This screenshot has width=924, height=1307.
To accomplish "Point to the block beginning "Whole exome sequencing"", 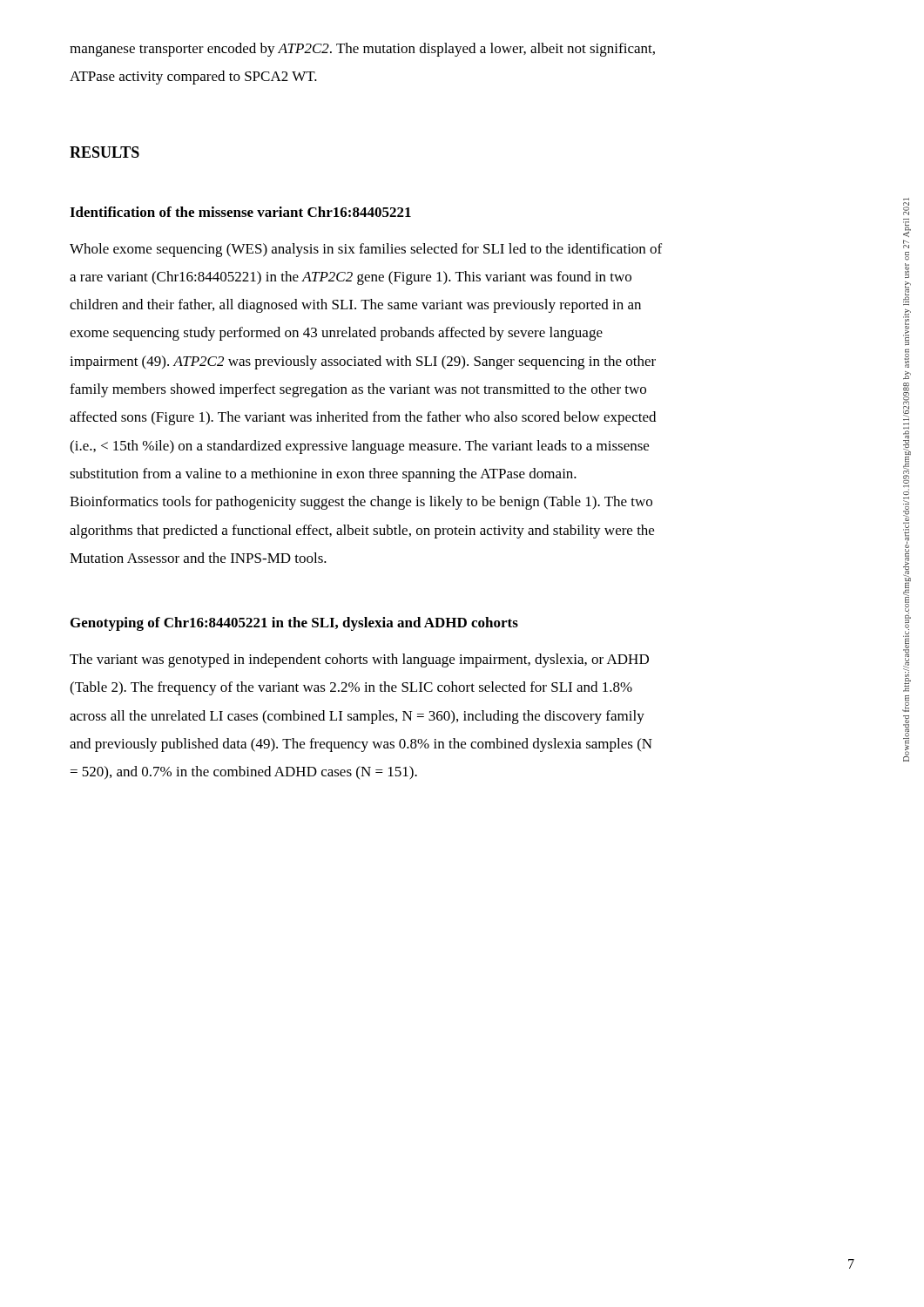I will tap(449, 404).
